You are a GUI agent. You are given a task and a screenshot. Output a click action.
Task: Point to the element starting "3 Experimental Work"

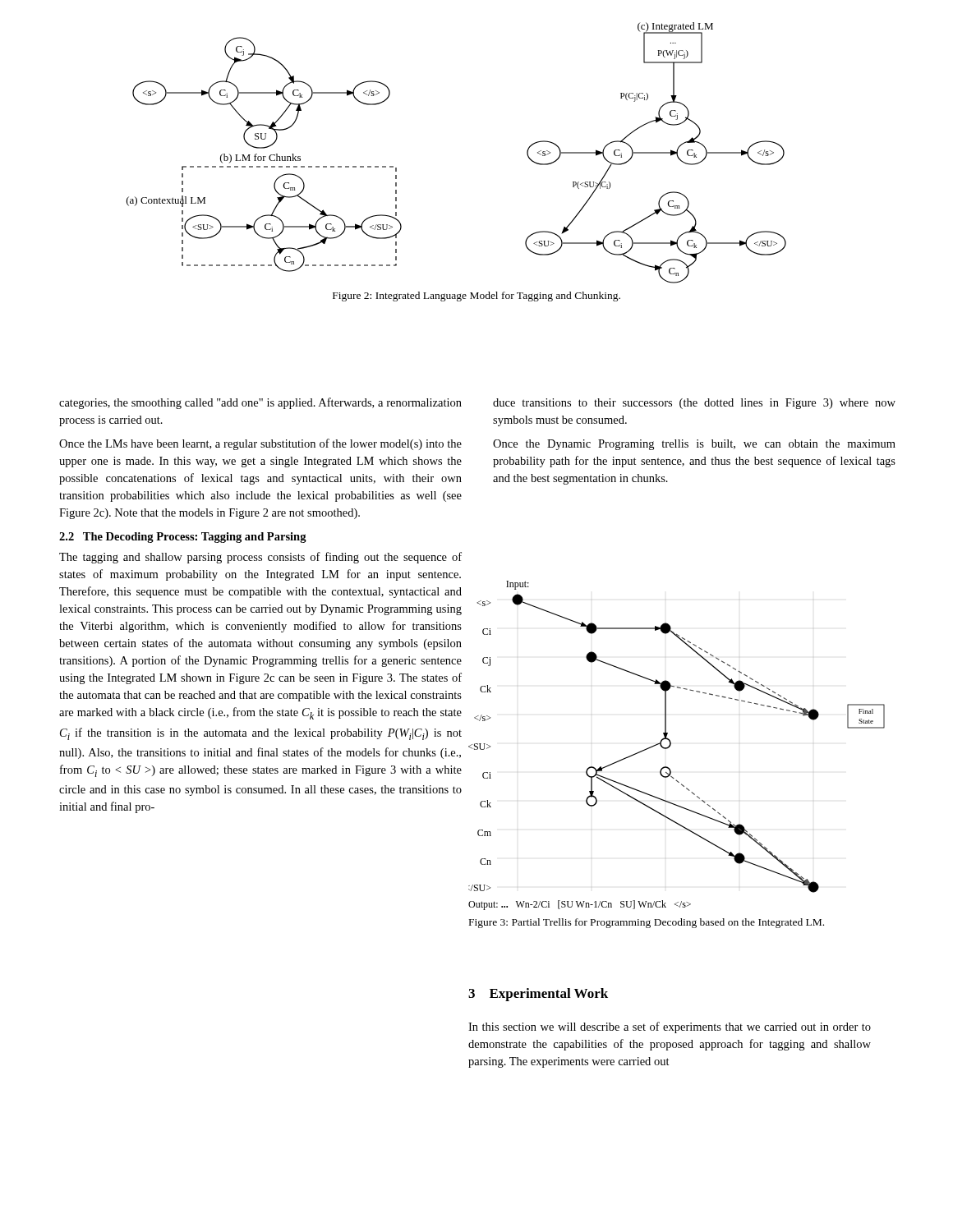pyautogui.click(x=538, y=993)
